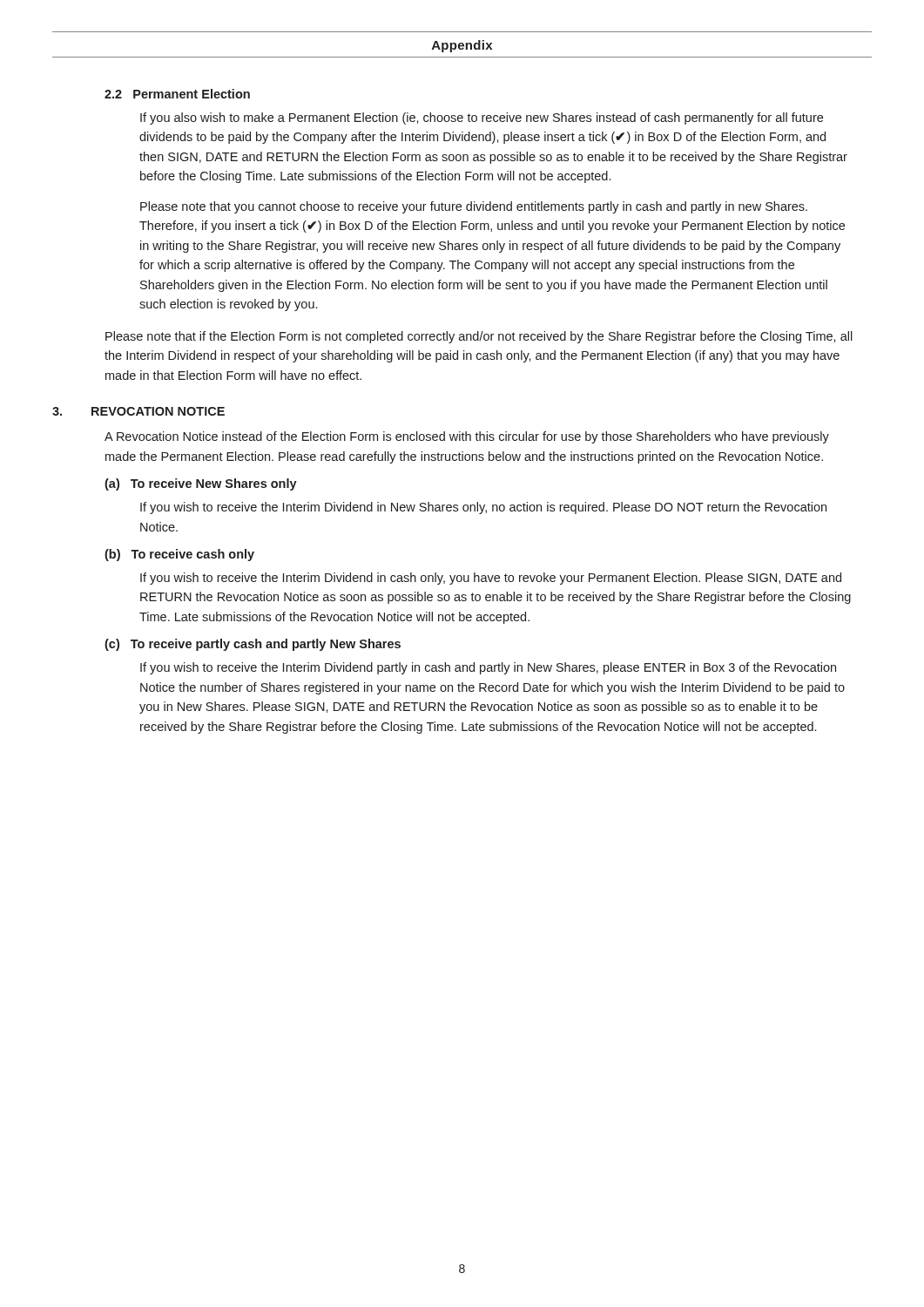Select the text block containing "If you also wish to make a"

493,147
